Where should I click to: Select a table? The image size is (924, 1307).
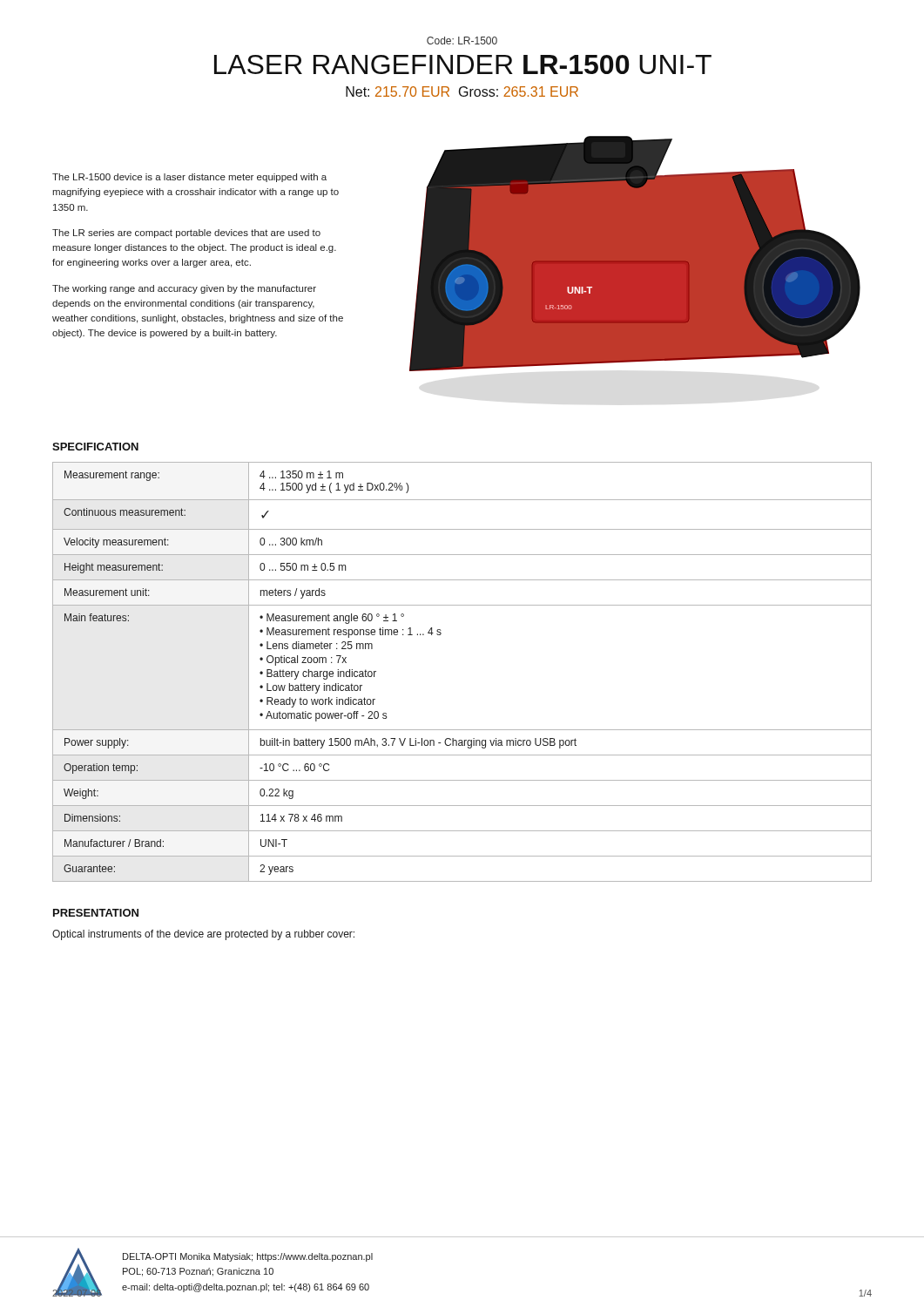462,672
